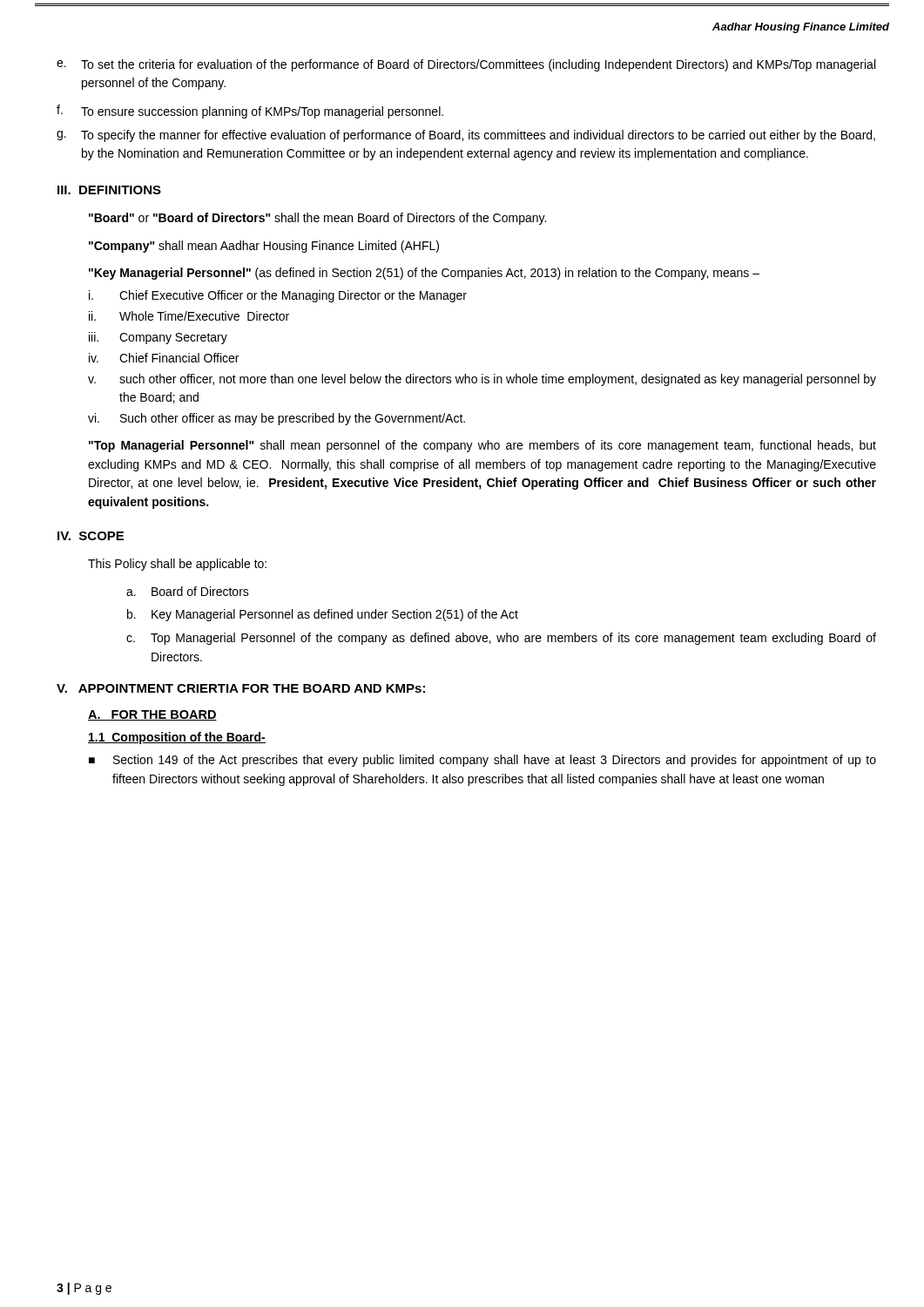Image resolution: width=924 pixels, height=1307 pixels.
Task: Find the block on this page that starts ""Key Managerial Personnel" (as defined in Section"
Action: tap(424, 273)
